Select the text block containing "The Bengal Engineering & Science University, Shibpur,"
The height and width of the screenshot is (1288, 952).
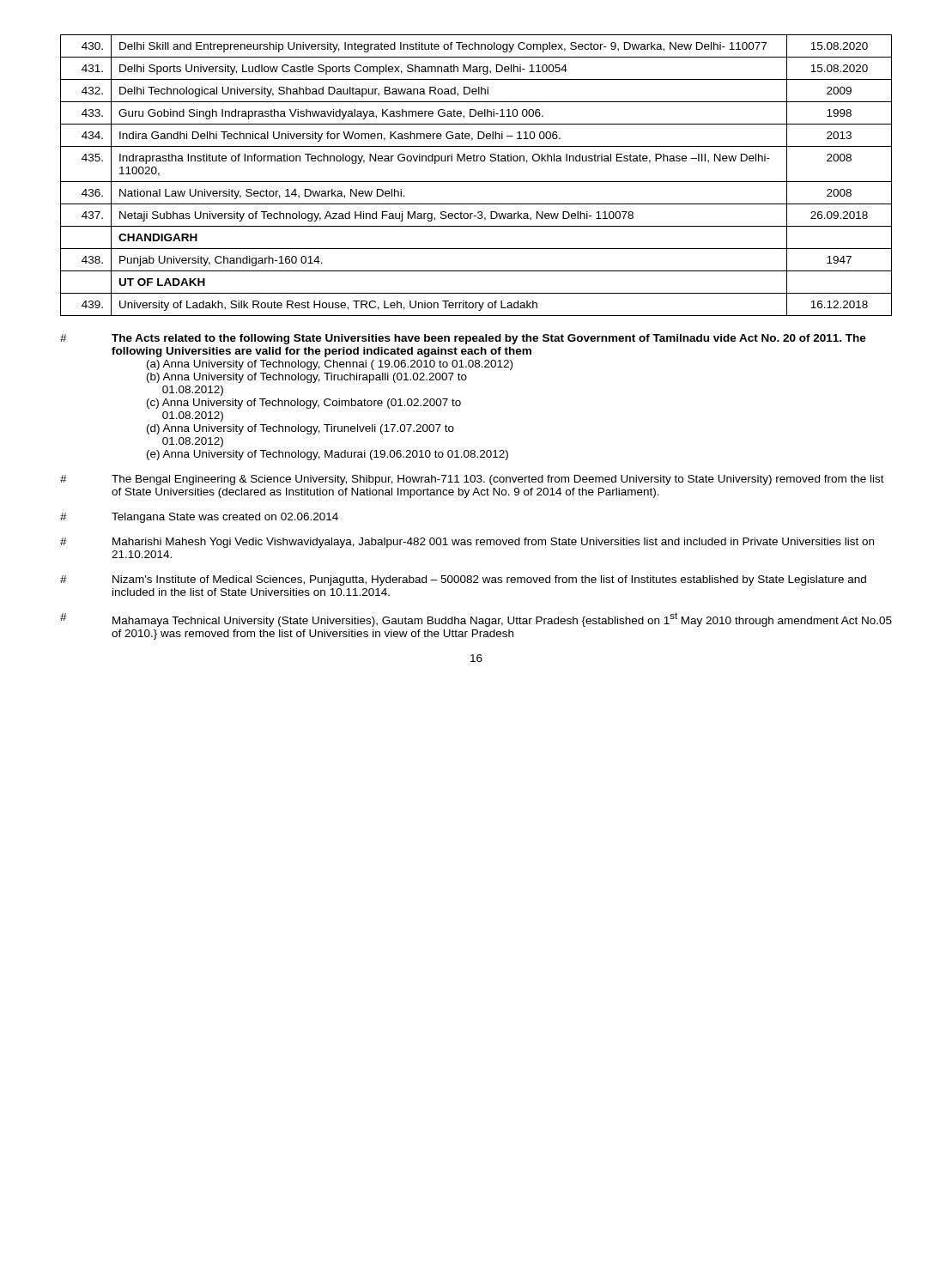476,485
